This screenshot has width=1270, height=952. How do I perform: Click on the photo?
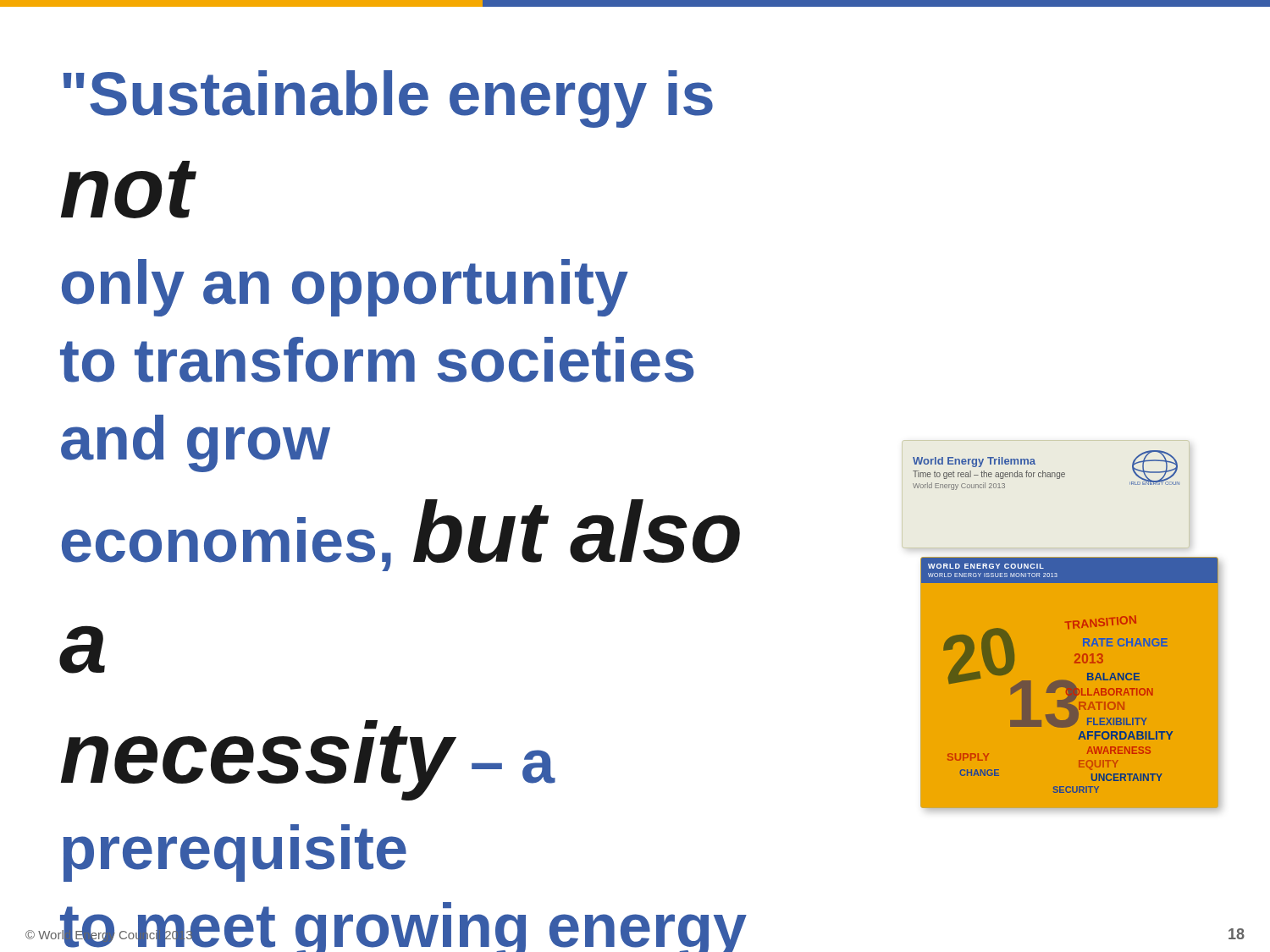[1063, 630]
